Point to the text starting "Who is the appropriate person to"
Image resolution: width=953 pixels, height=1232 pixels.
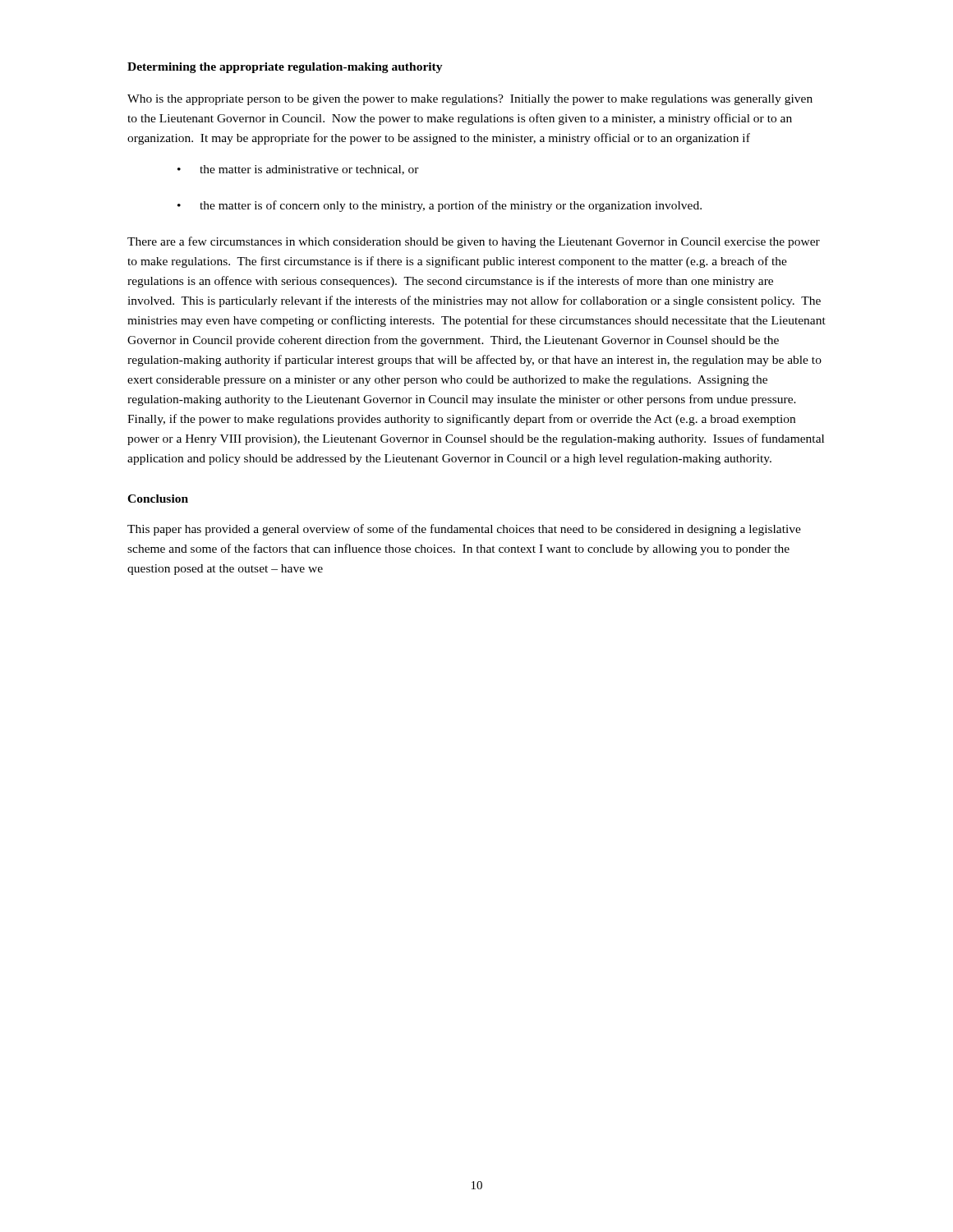(470, 118)
